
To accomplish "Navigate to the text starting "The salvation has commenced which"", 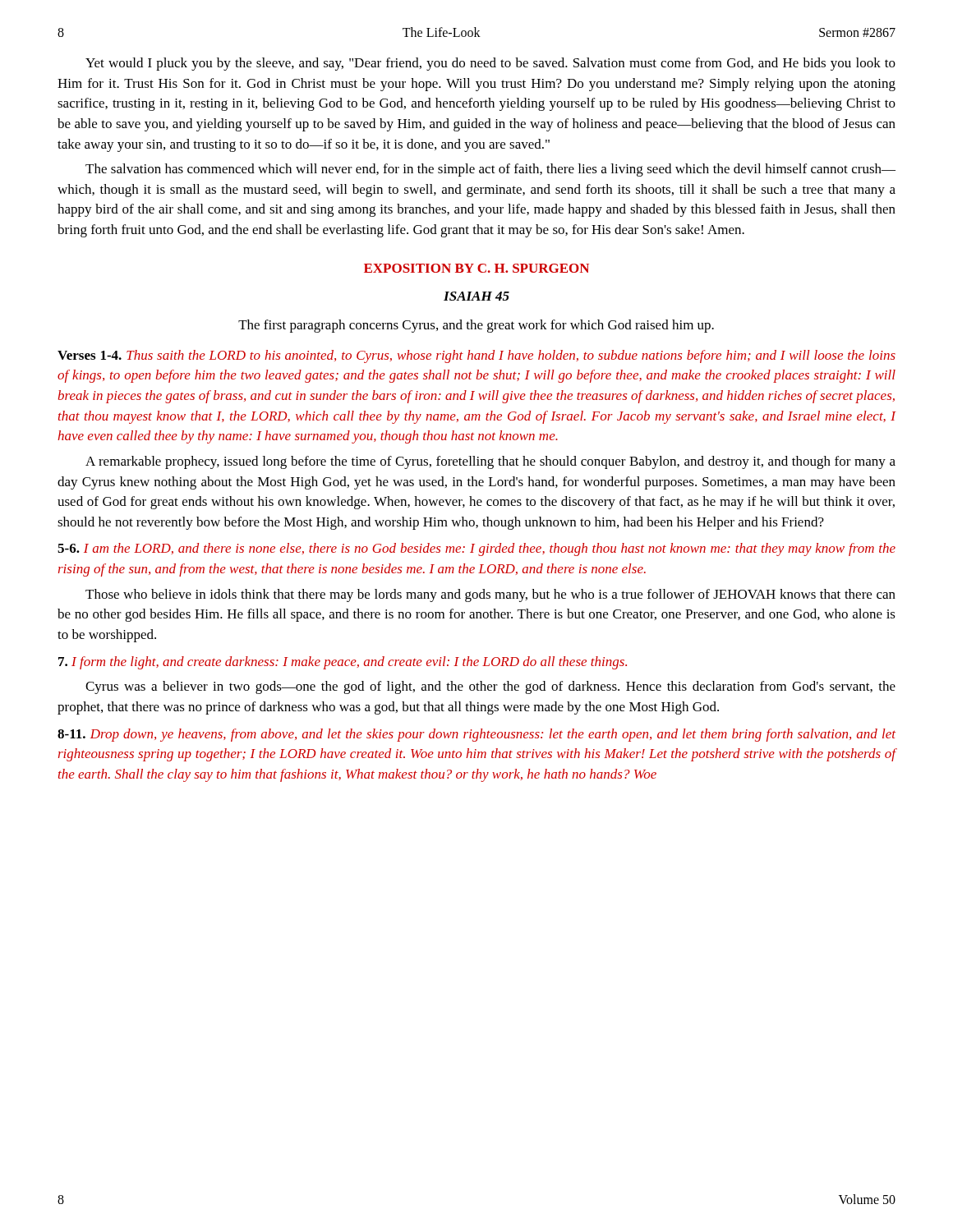I will [476, 200].
